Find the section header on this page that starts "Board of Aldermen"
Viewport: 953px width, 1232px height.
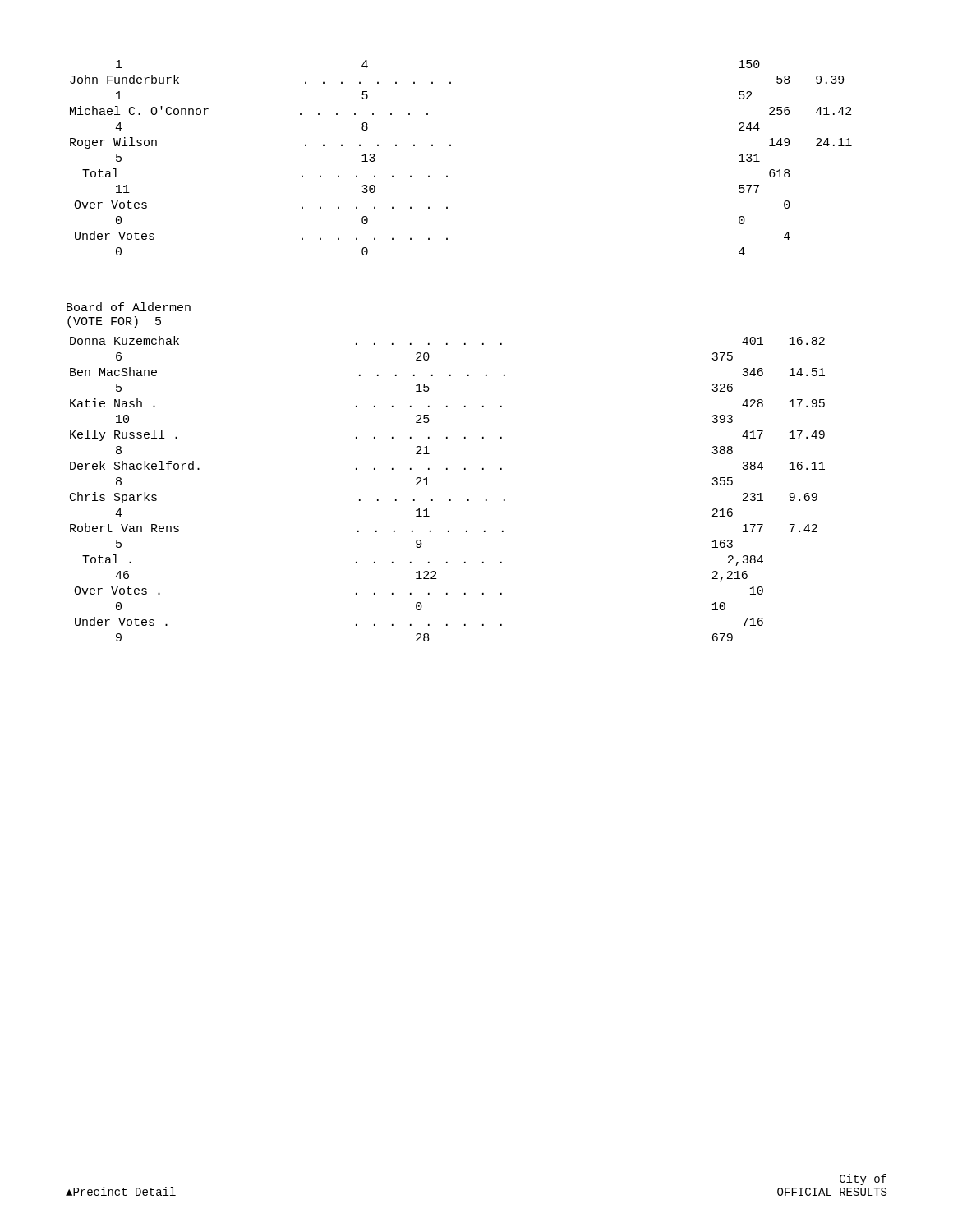[x=129, y=315]
